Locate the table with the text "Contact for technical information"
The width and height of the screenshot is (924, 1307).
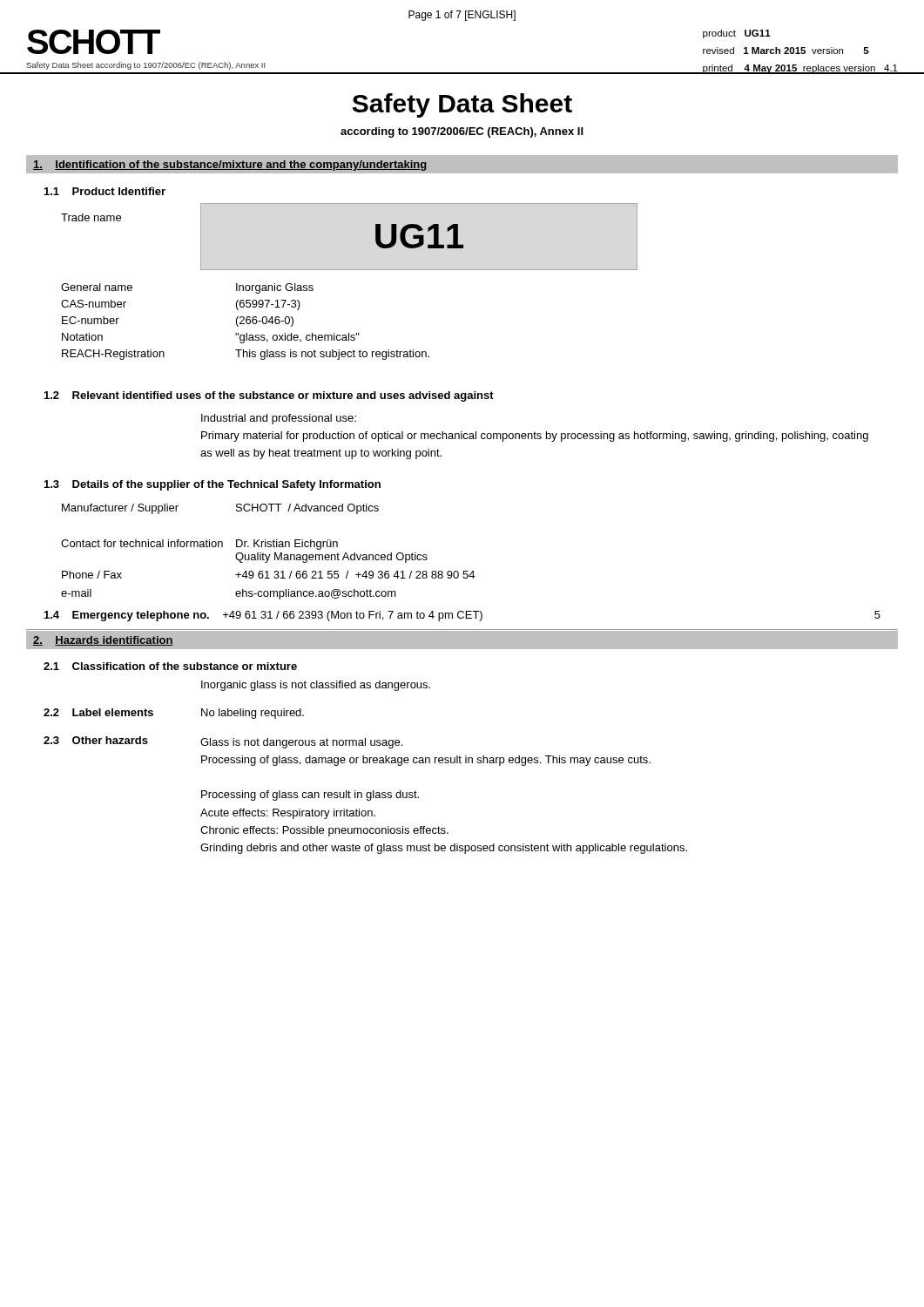point(471,550)
